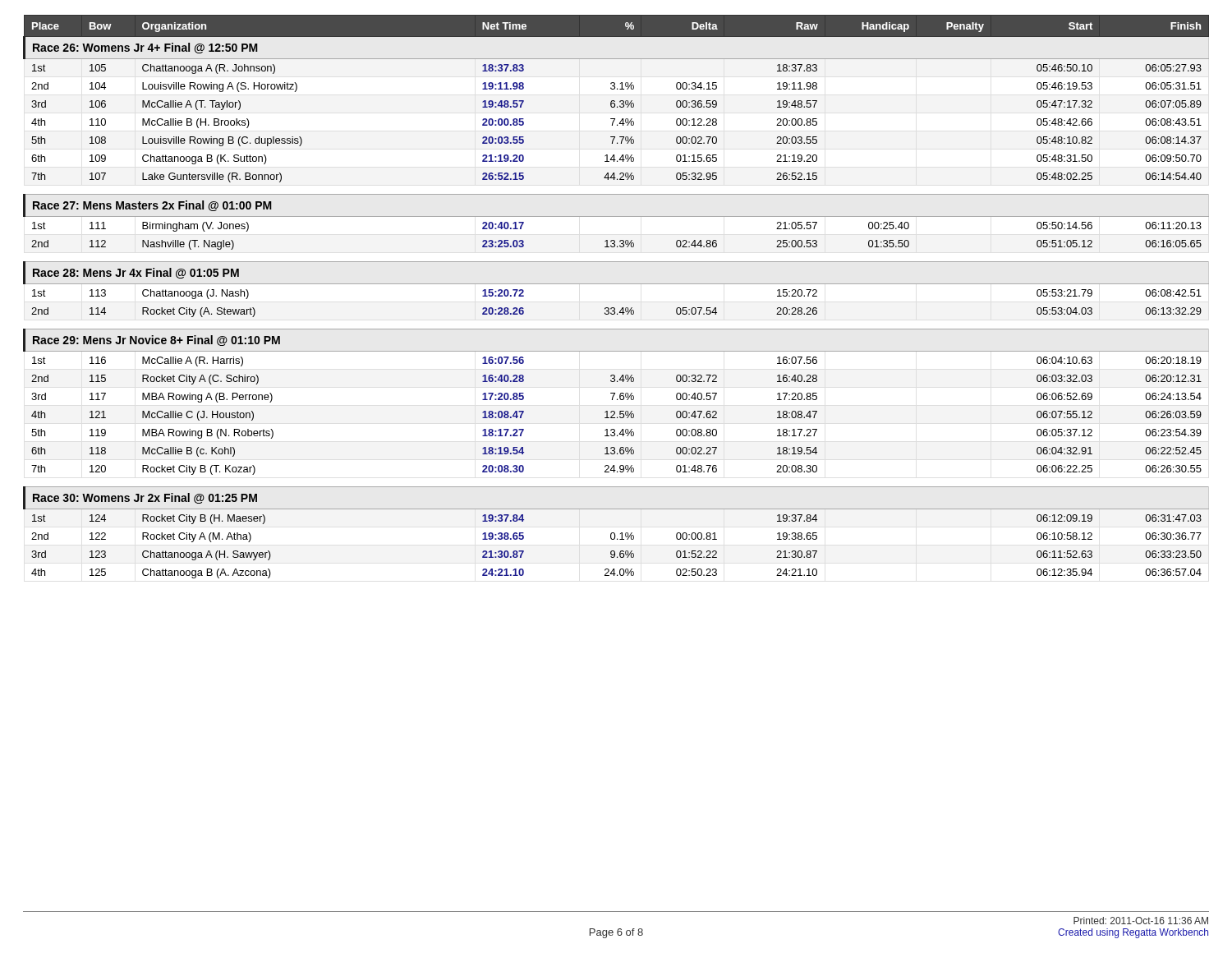Point to the section header beginning "Race 28: Mens Jr 4x Final"

pos(616,273)
